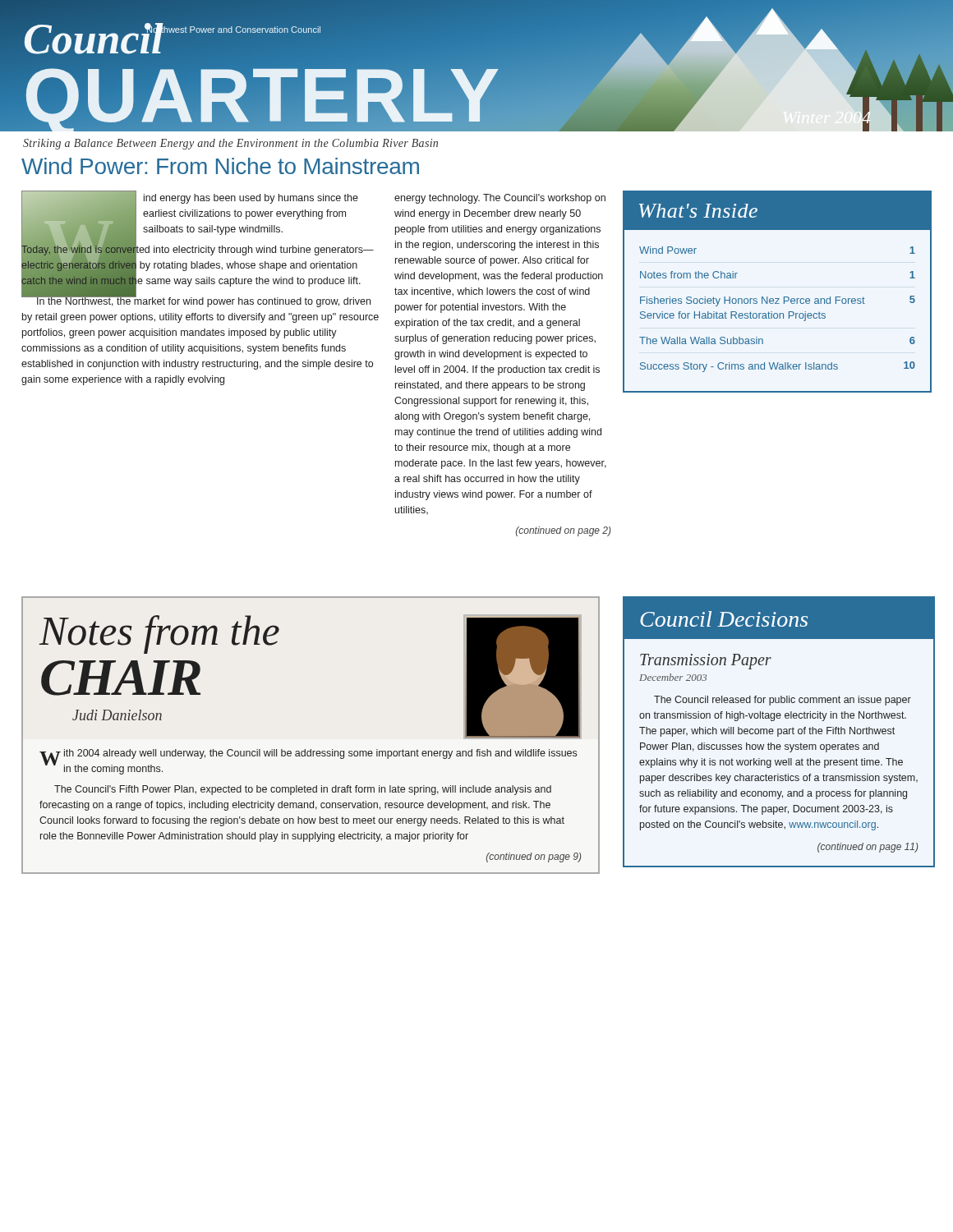Screen dimensions: 1232x953
Task: Click where it says "December 2003"
Action: pos(673,677)
